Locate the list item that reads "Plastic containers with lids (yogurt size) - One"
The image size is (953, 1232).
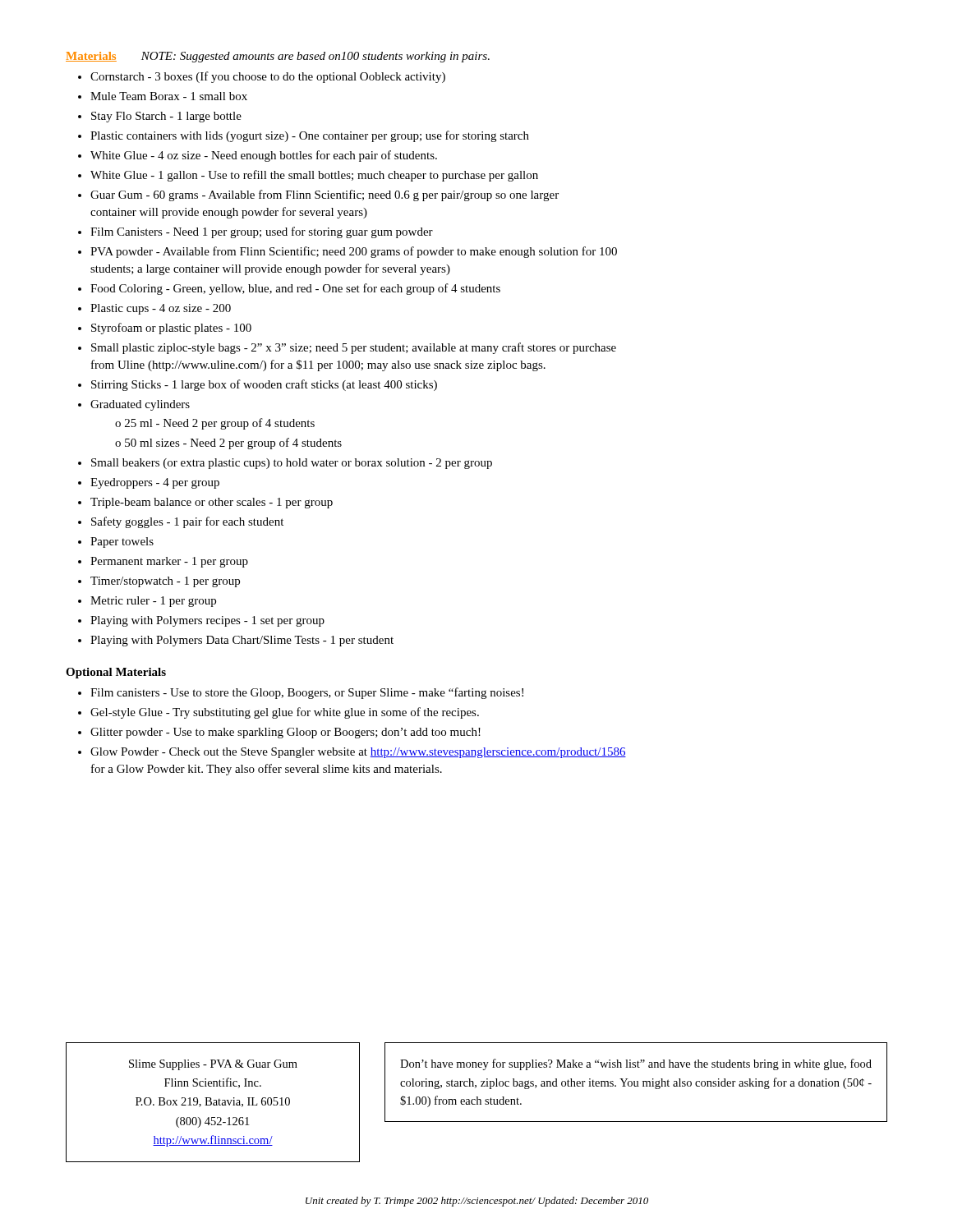pos(310,136)
